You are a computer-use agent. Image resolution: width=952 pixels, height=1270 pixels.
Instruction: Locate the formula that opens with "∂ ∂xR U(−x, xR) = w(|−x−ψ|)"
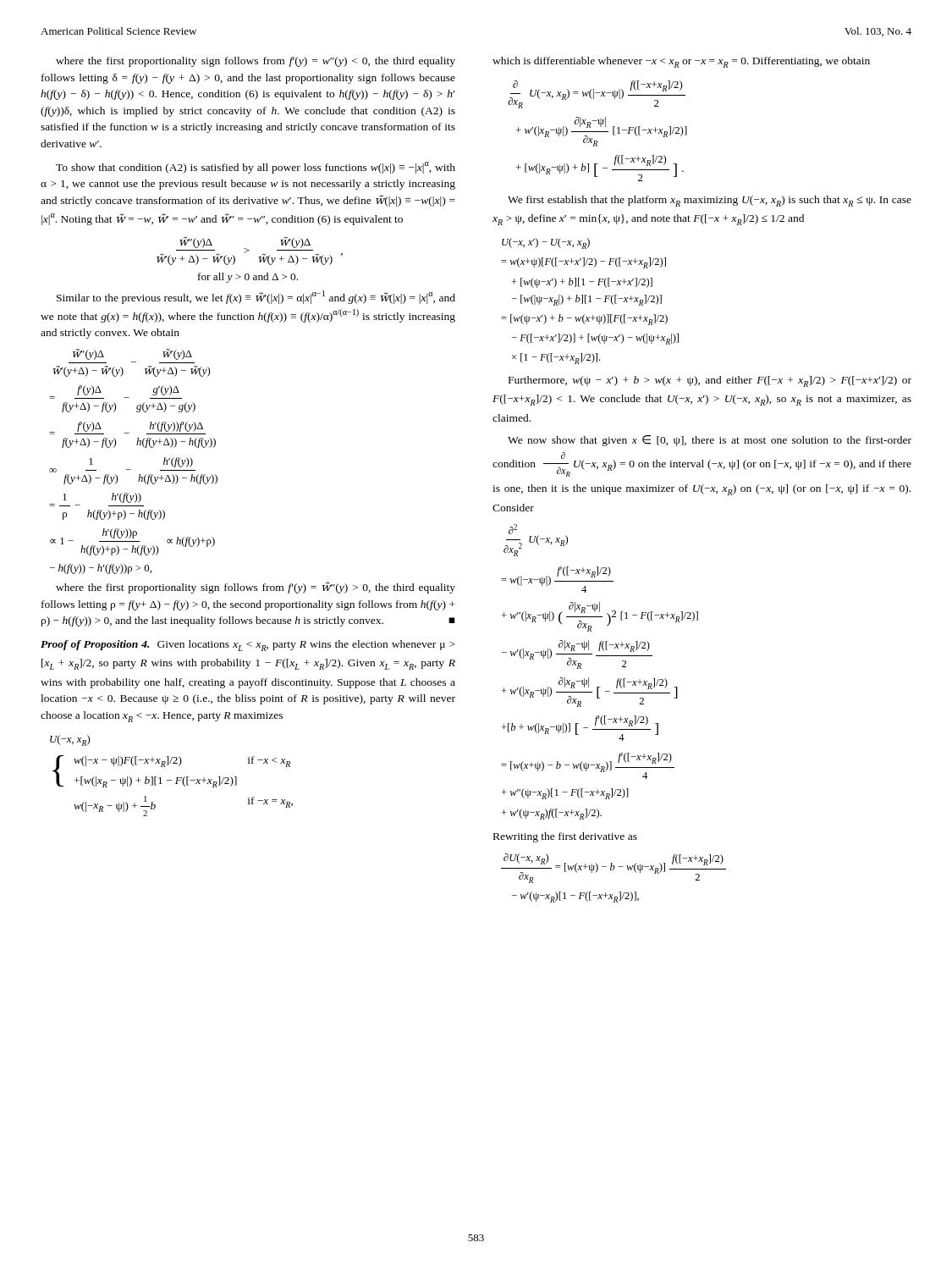[597, 94]
